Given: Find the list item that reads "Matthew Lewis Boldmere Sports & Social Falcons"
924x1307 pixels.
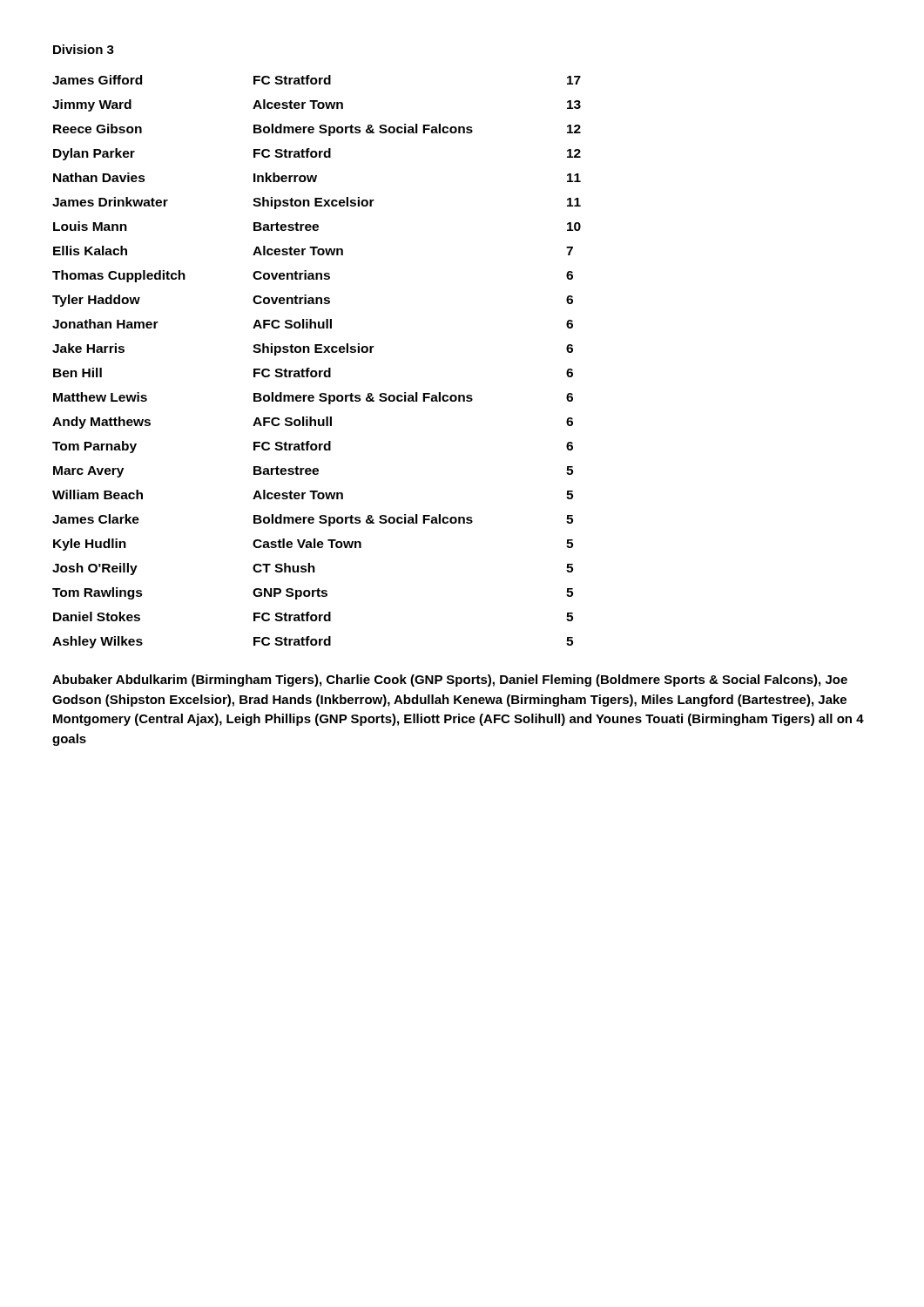Looking at the screenshot, I should pyautogui.click(x=335, y=397).
